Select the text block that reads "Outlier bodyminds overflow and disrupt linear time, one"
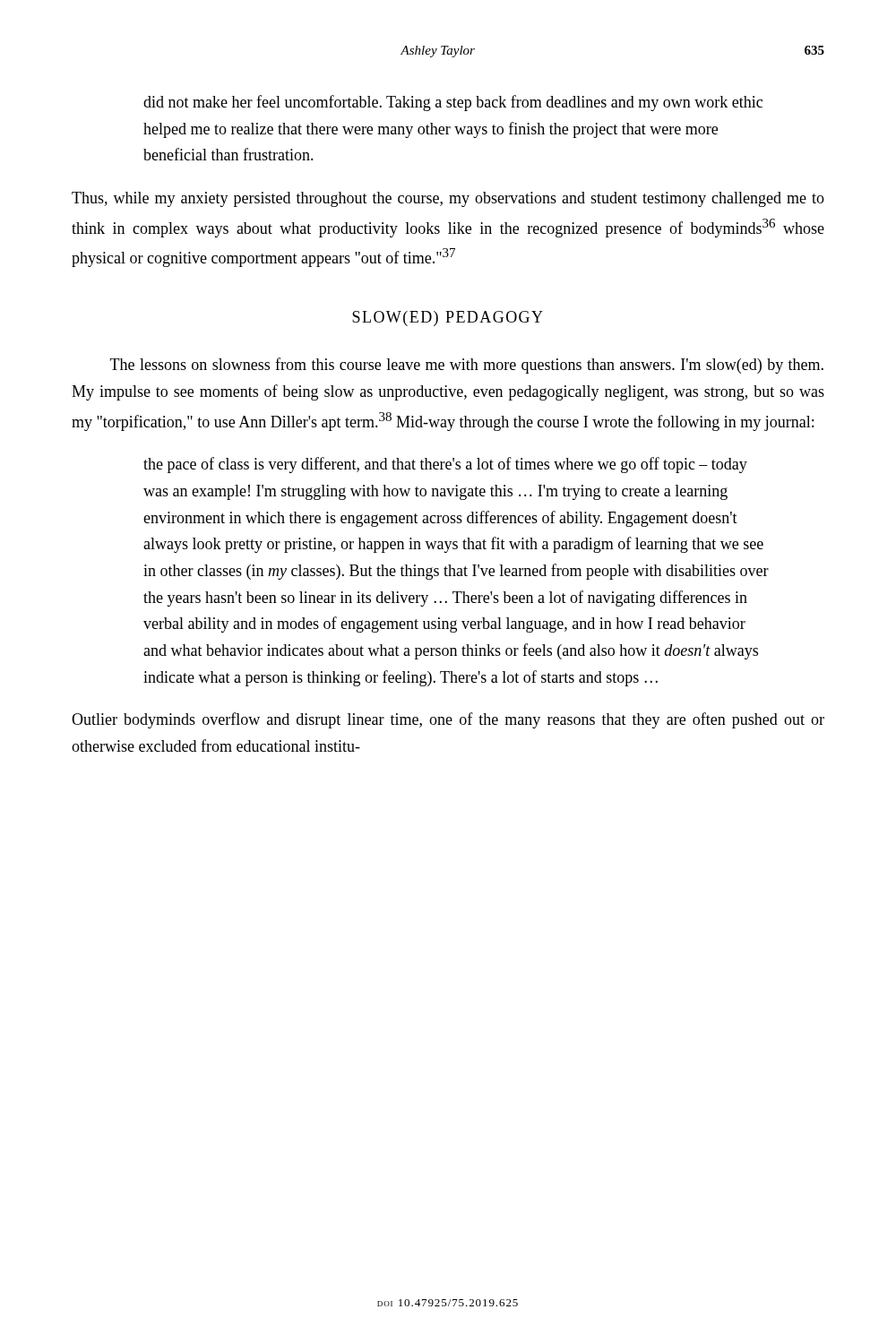 [448, 733]
